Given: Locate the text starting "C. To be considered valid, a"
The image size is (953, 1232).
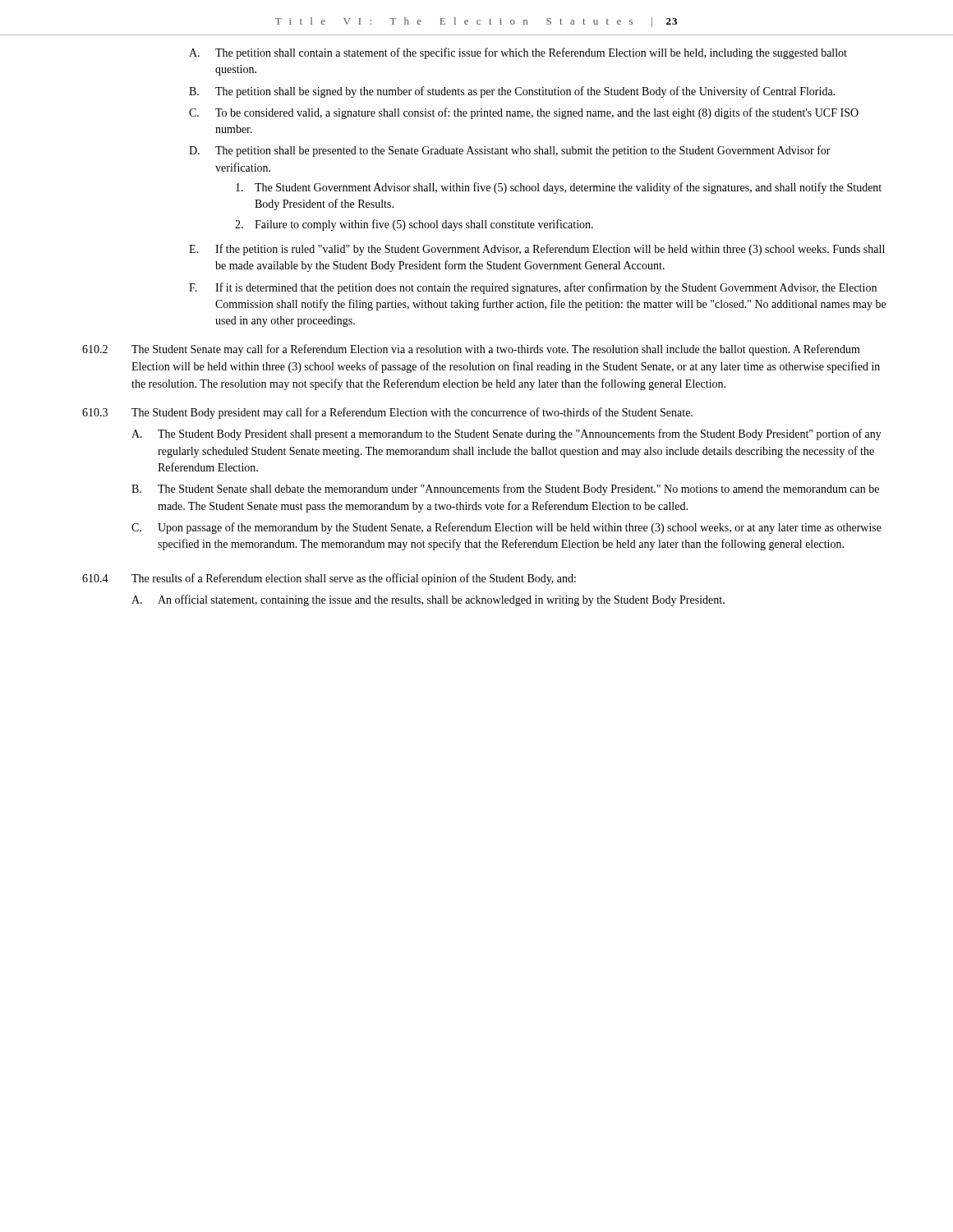Looking at the screenshot, I should [538, 122].
